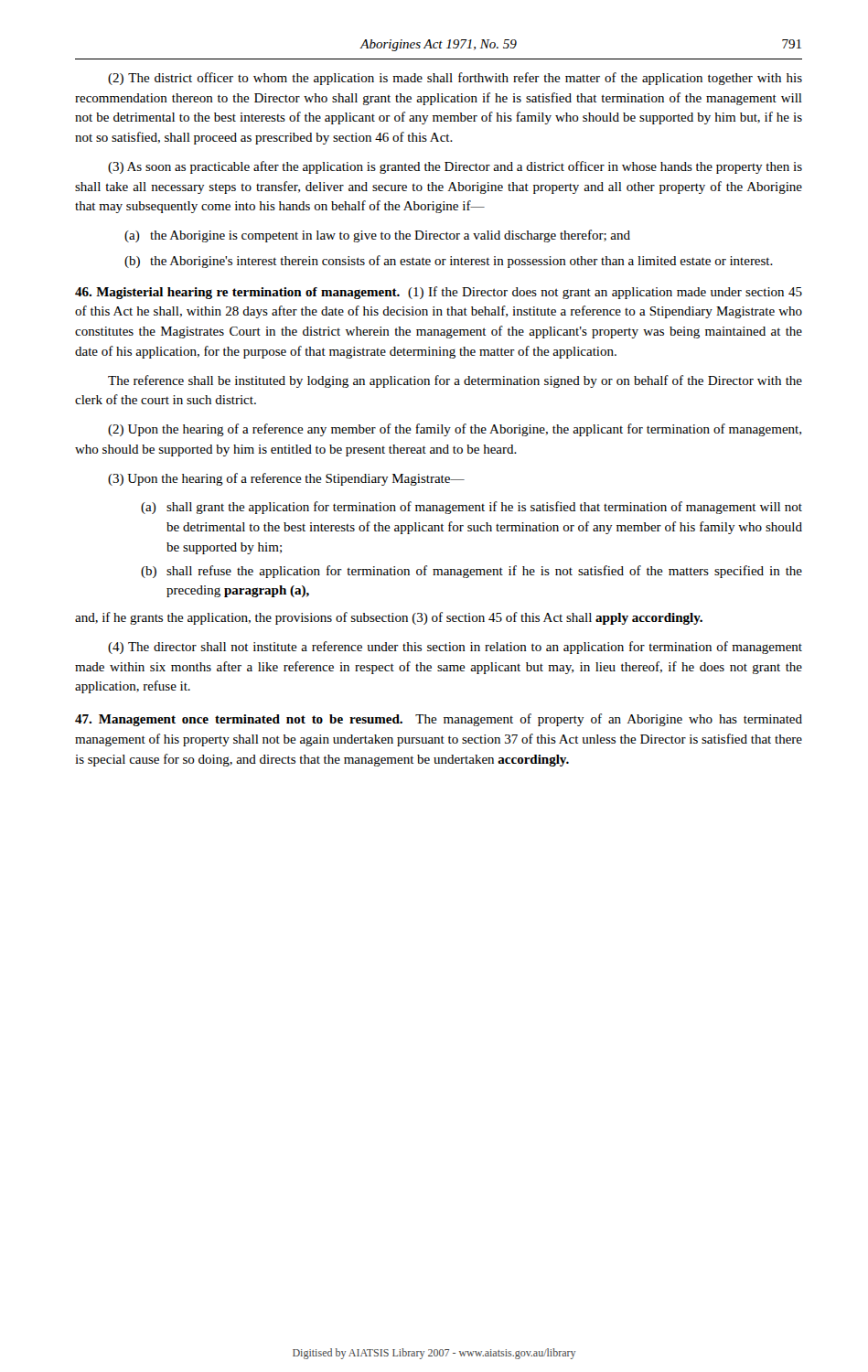The image size is (868, 1372).
Task: Select the block starting "(3) Upon the hearing of a reference"
Action: point(286,478)
